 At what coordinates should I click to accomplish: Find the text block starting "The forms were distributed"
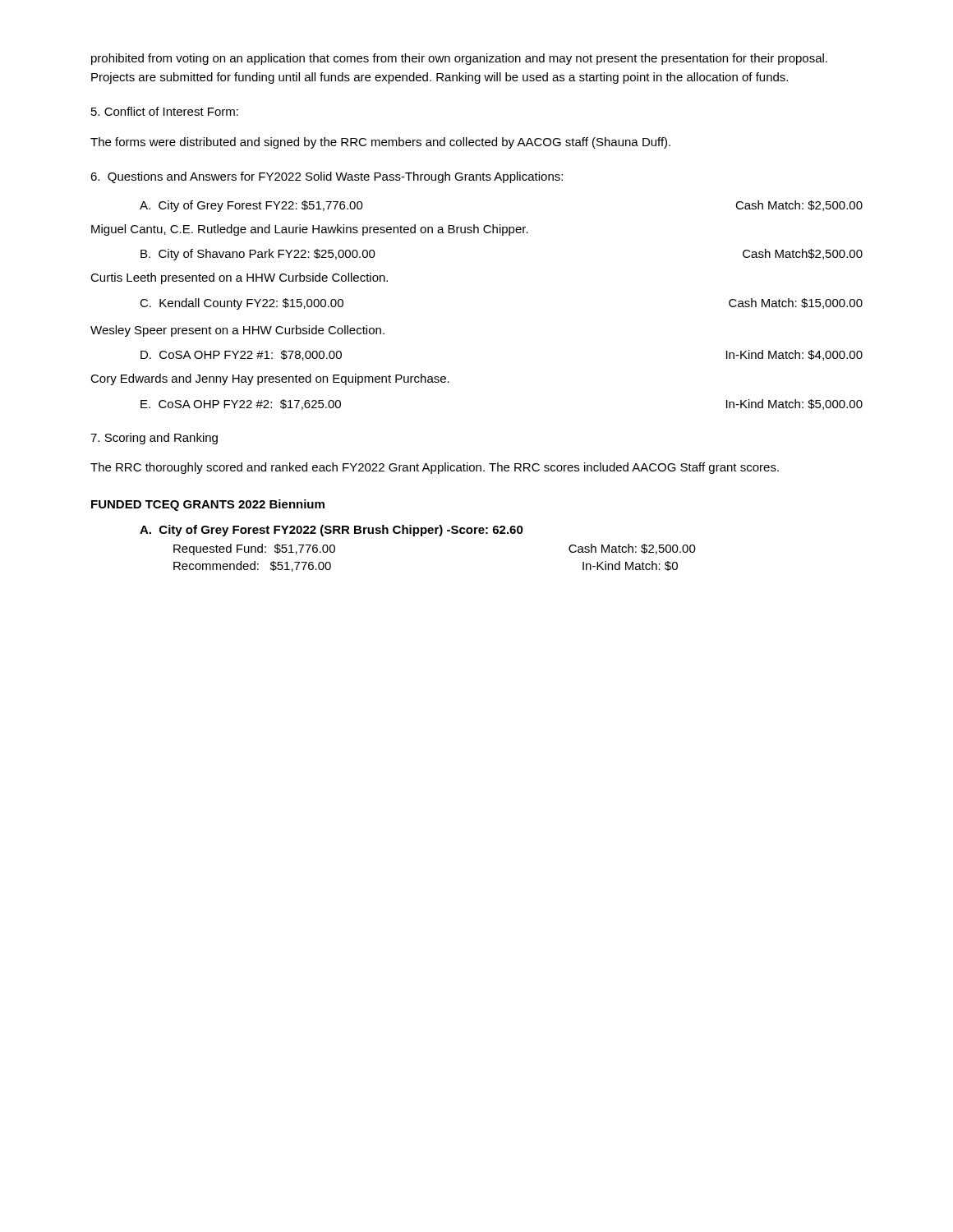381,141
